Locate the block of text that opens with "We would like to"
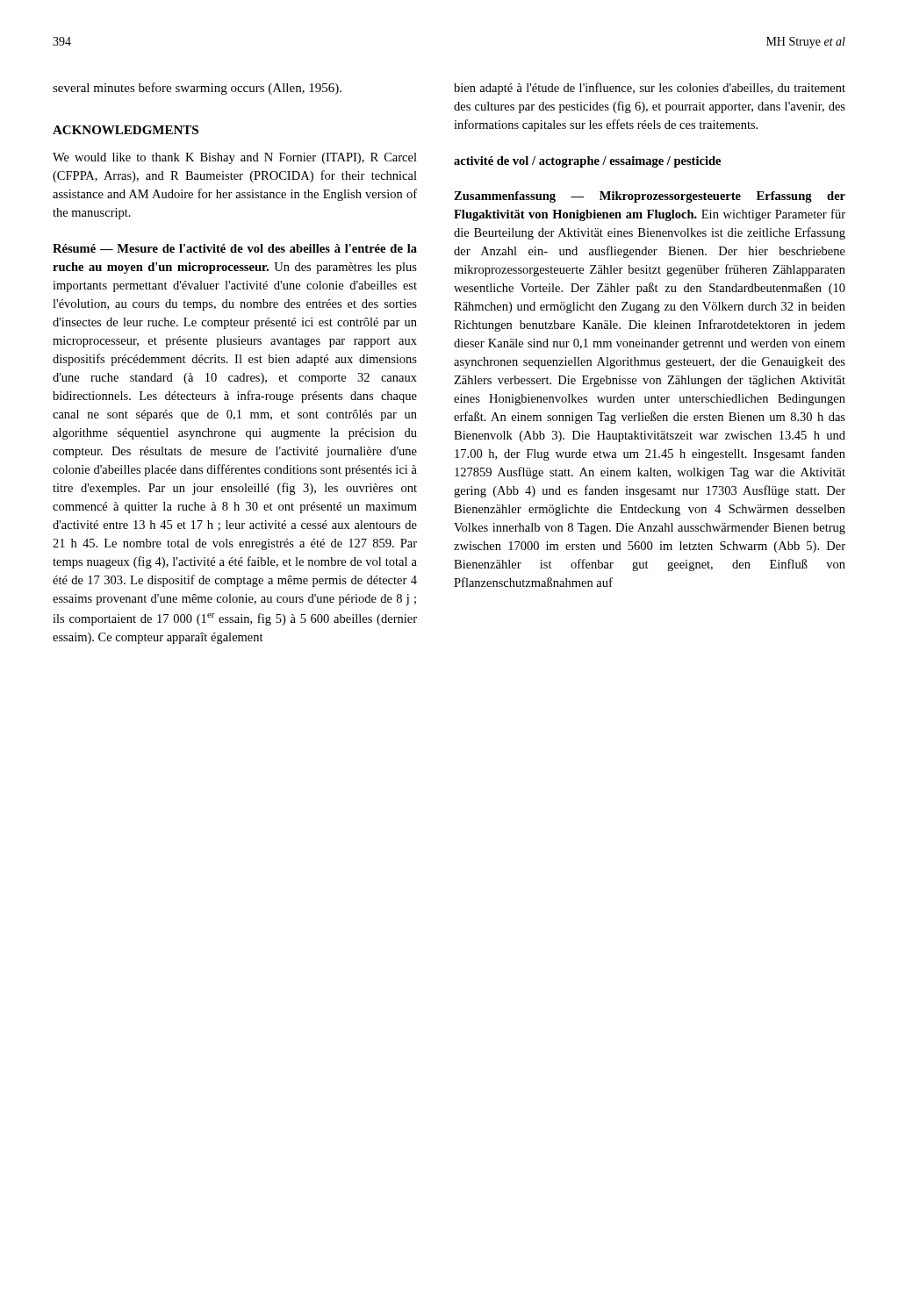Image resolution: width=898 pixels, height=1316 pixels. pos(235,184)
